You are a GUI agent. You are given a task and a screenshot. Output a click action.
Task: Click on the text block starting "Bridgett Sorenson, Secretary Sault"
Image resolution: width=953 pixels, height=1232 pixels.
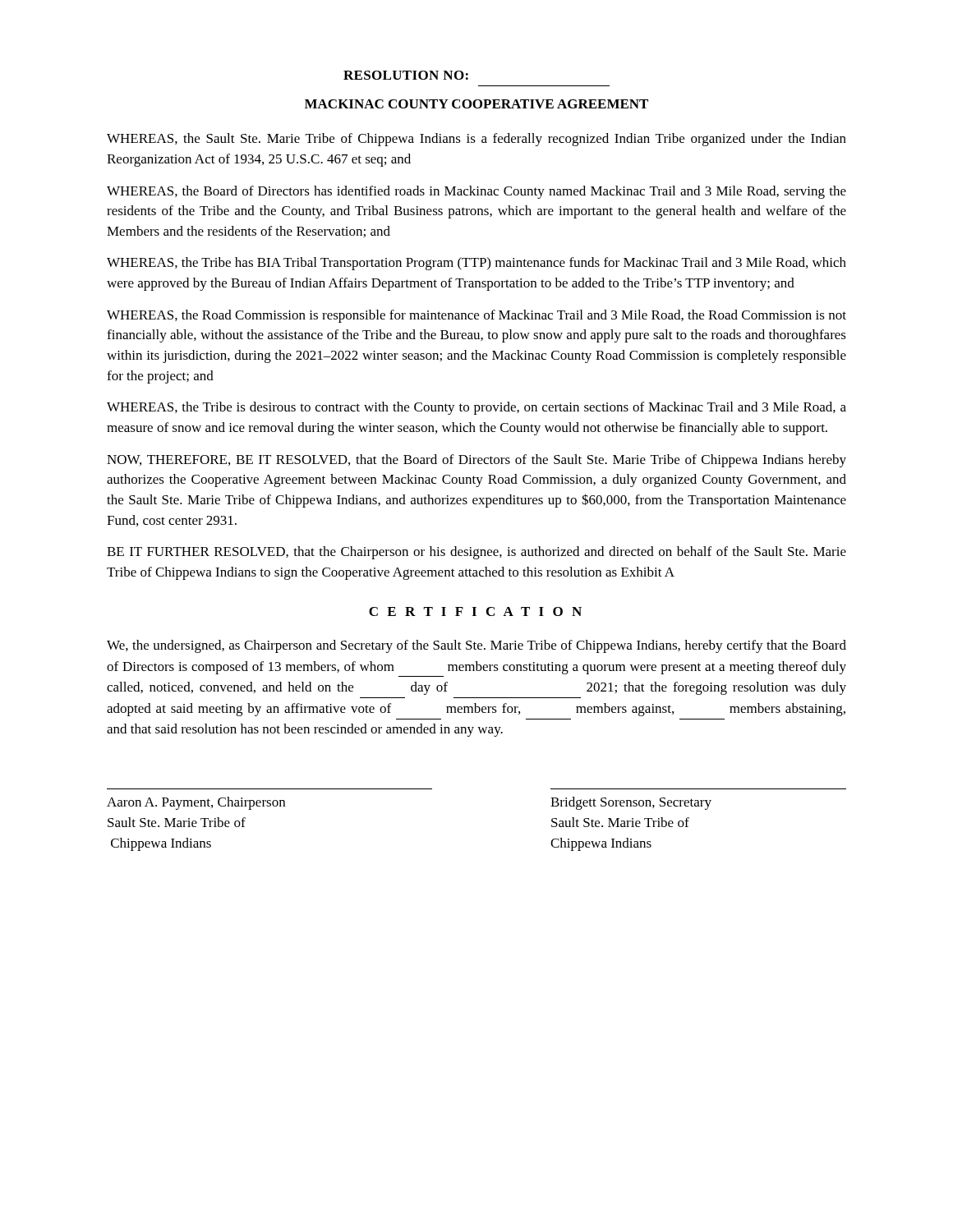click(x=698, y=820)
